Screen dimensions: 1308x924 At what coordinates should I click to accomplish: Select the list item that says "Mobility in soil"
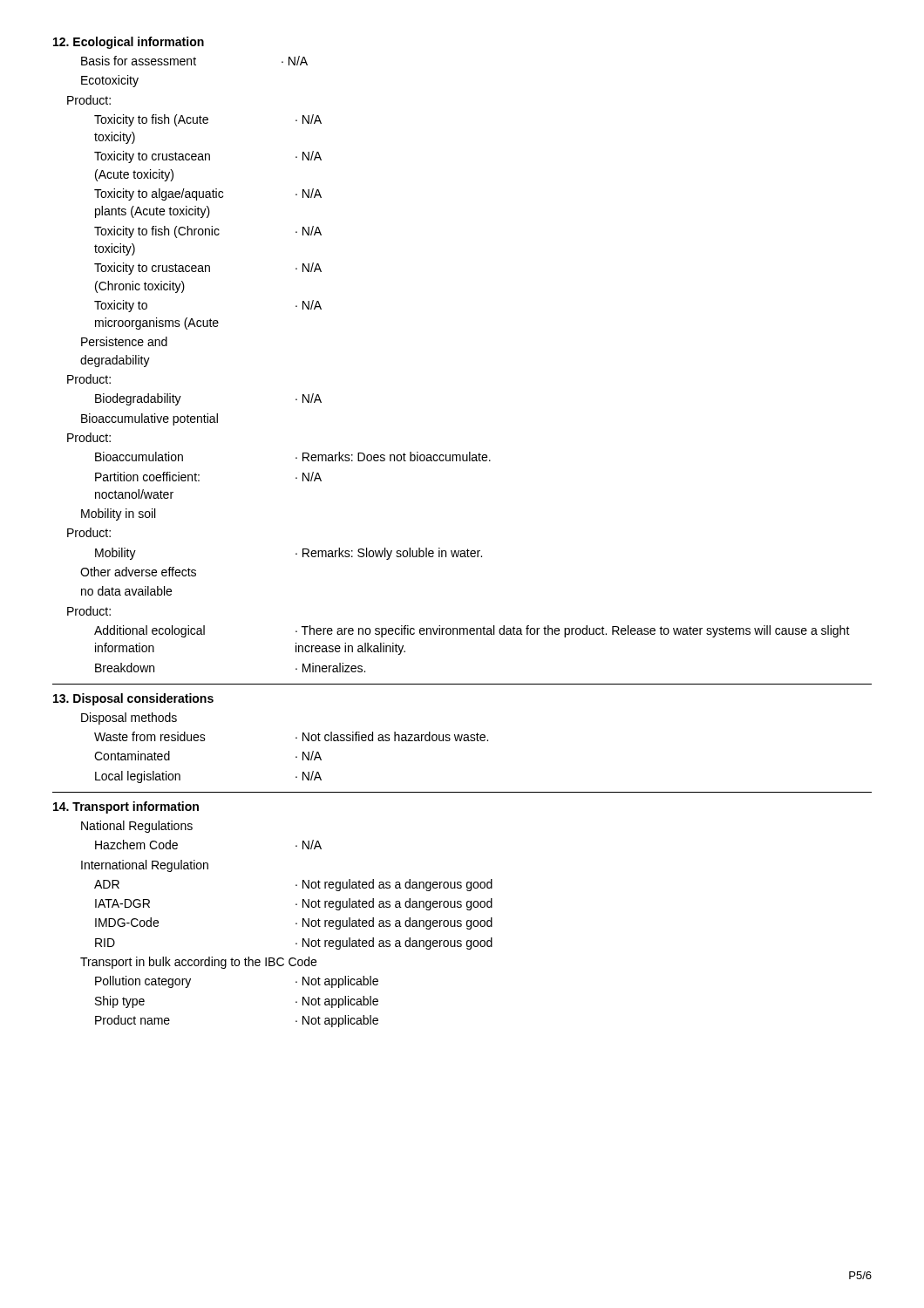click(118, 514)
